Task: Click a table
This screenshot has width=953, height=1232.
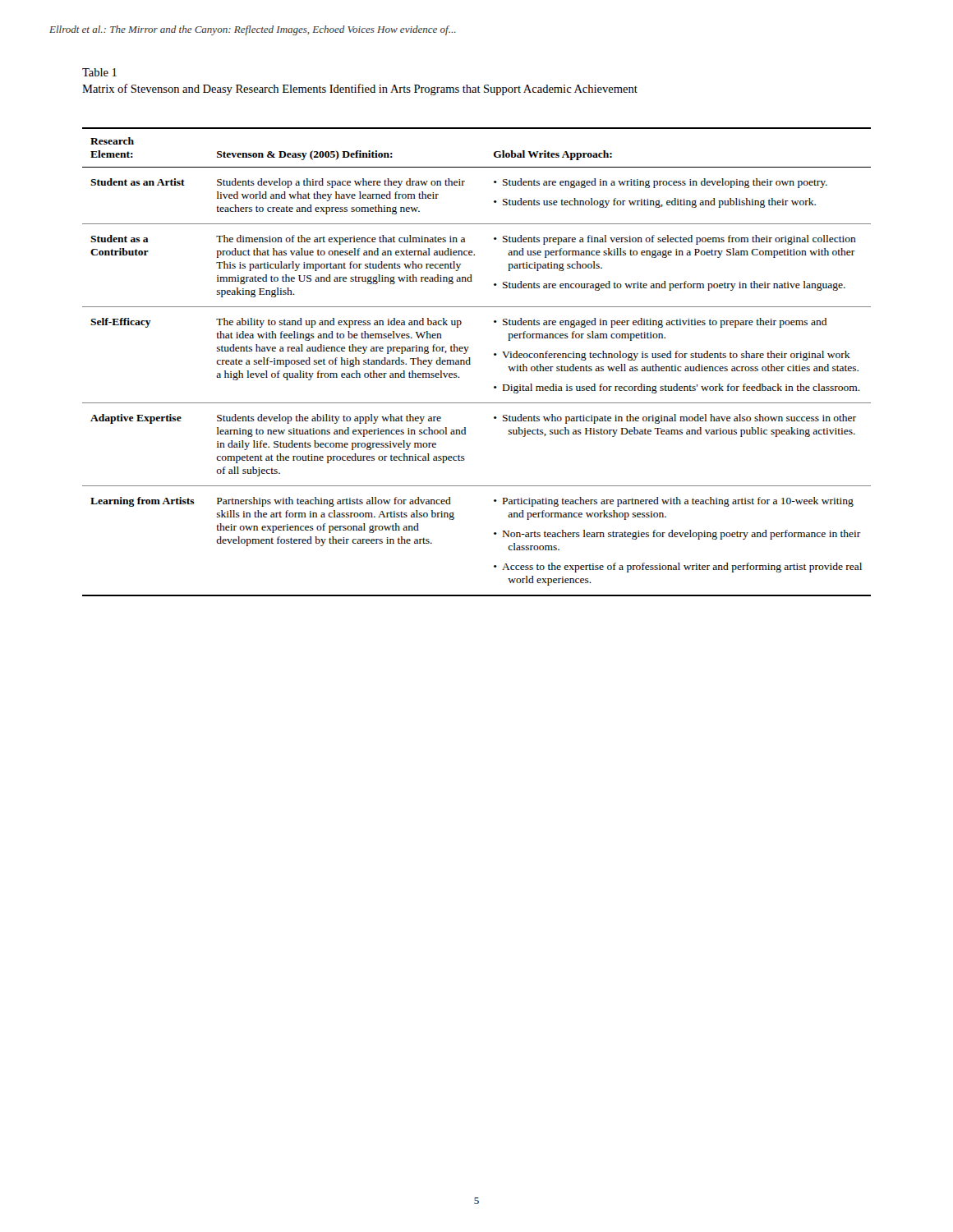Action: (x=476, y=362)
